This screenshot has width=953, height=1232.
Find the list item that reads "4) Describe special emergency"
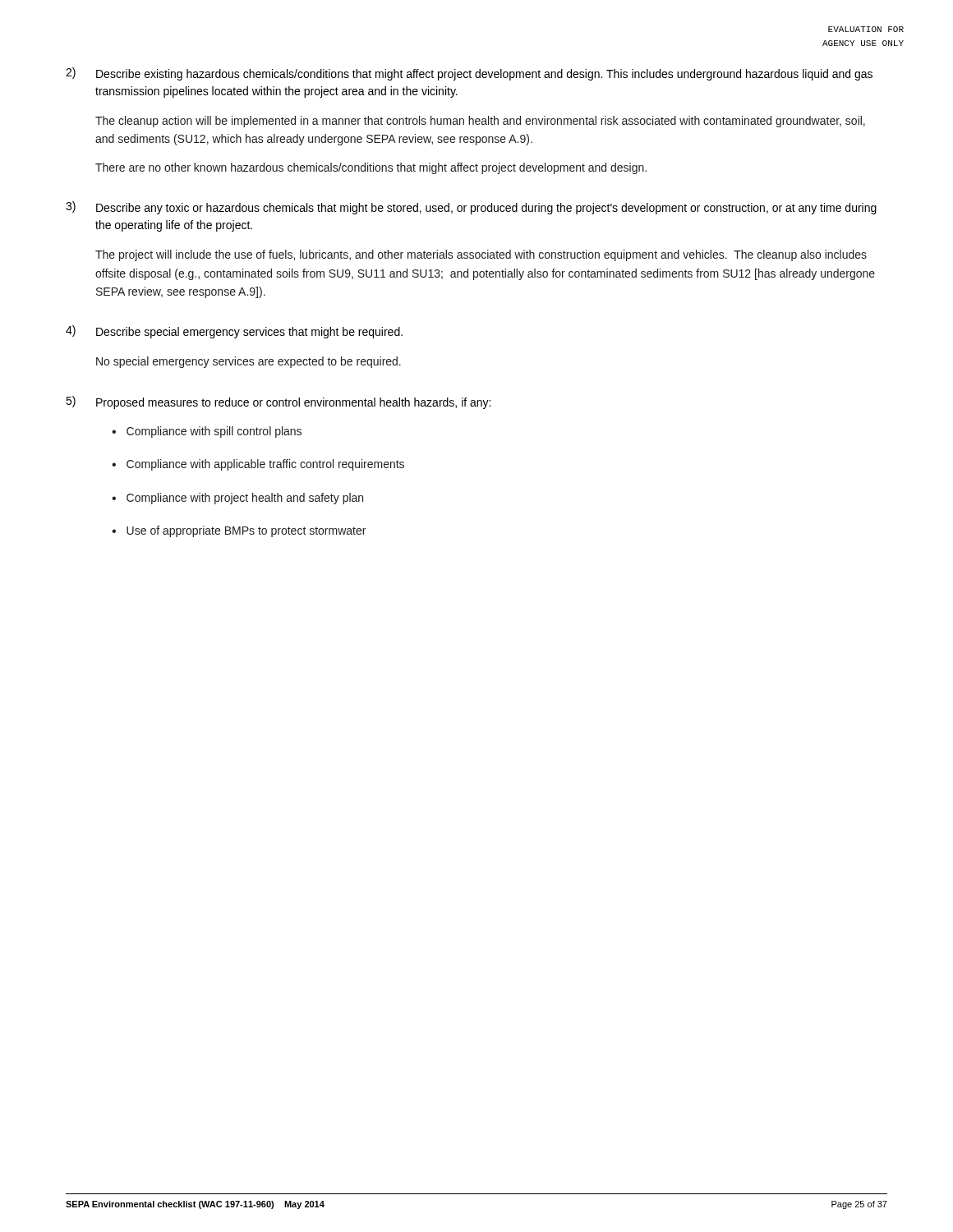[234, 332]
